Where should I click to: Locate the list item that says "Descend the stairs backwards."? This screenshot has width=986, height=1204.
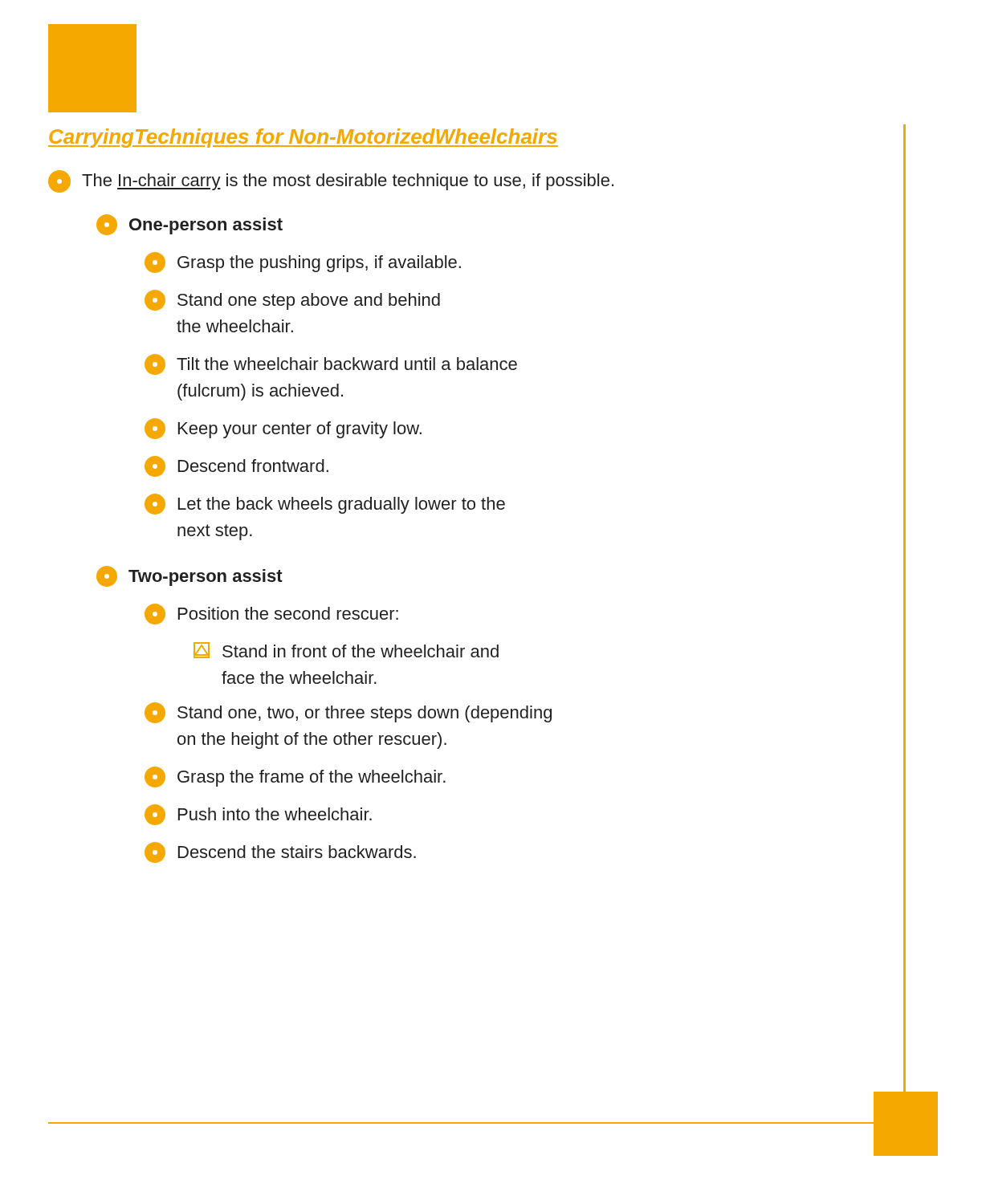pyautogui.click(x=281, y=852)
